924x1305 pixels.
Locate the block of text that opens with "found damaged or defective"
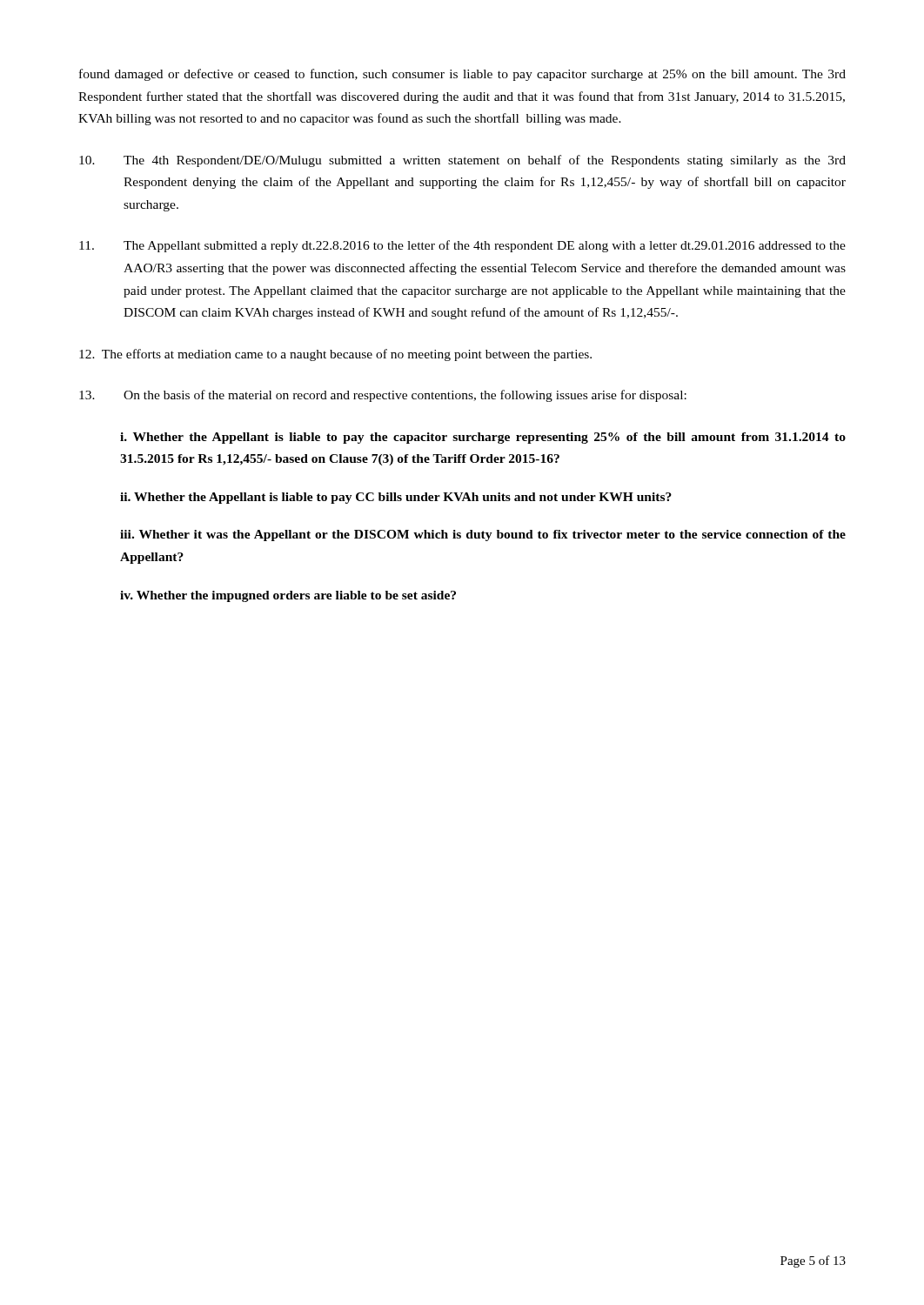[462, 96]
